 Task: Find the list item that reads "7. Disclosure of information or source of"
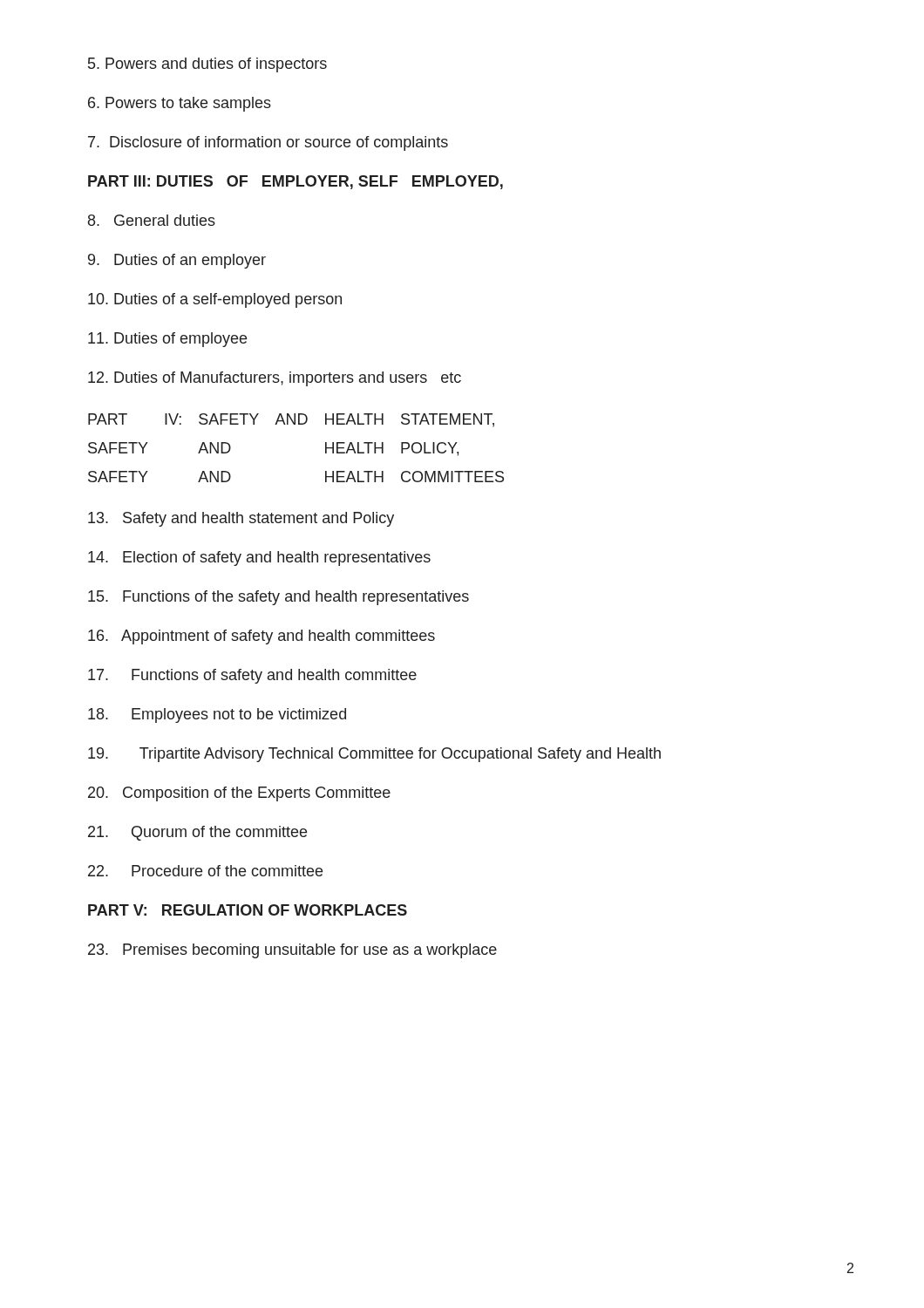268,142
